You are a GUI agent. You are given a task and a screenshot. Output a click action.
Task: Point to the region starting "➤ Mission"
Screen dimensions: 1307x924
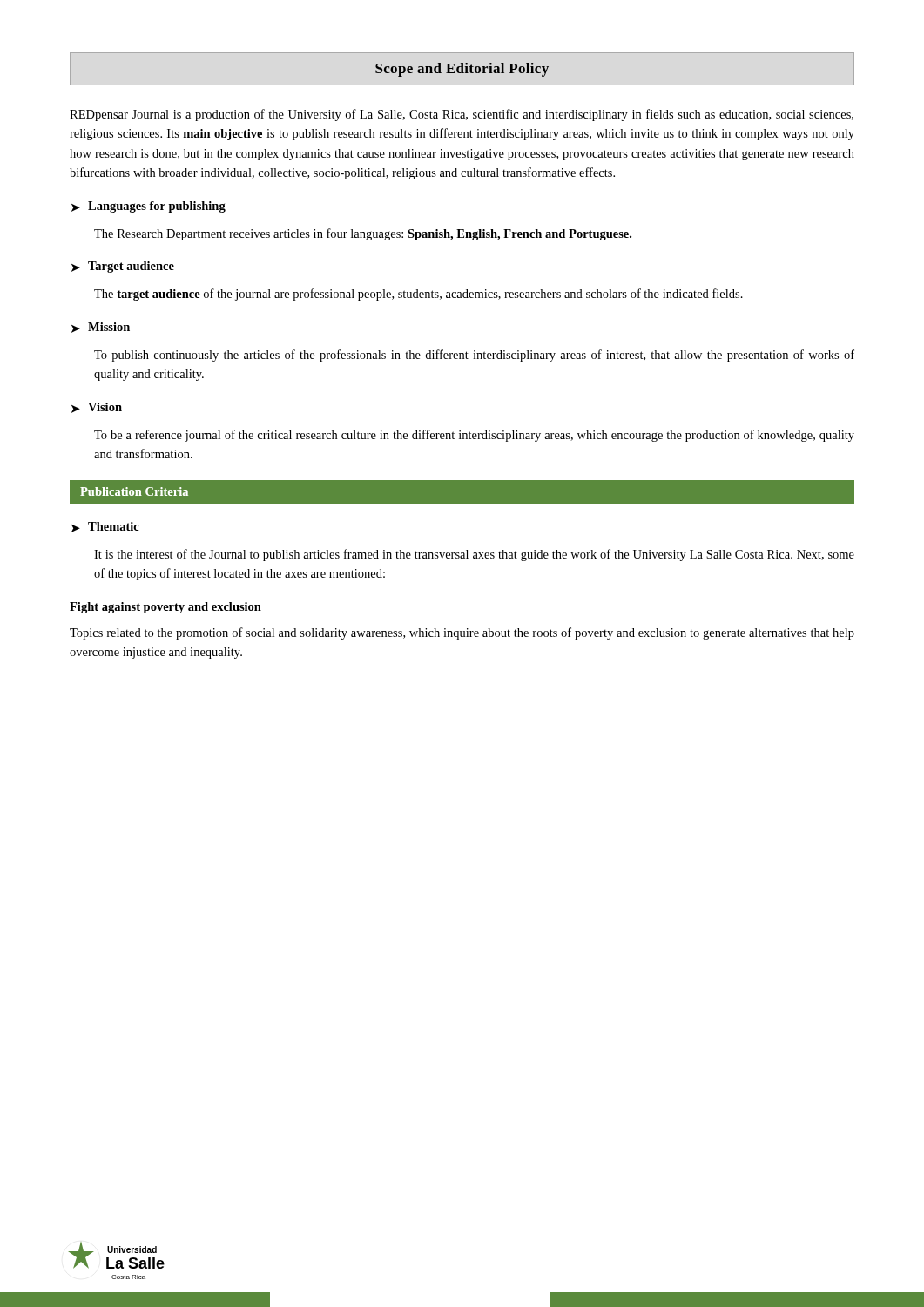(100, 328)
